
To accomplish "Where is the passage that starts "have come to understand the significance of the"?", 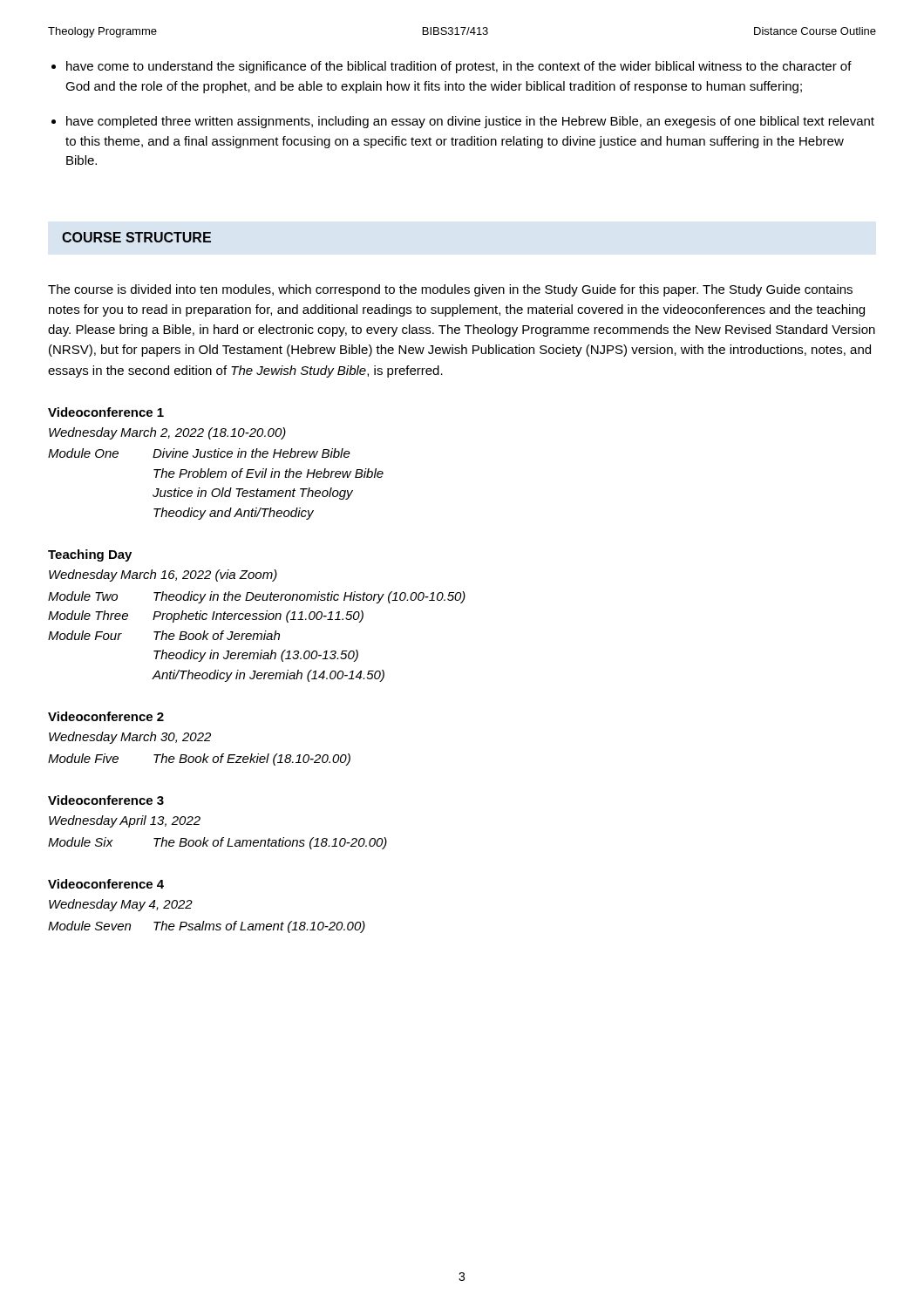I will point(471,76).
